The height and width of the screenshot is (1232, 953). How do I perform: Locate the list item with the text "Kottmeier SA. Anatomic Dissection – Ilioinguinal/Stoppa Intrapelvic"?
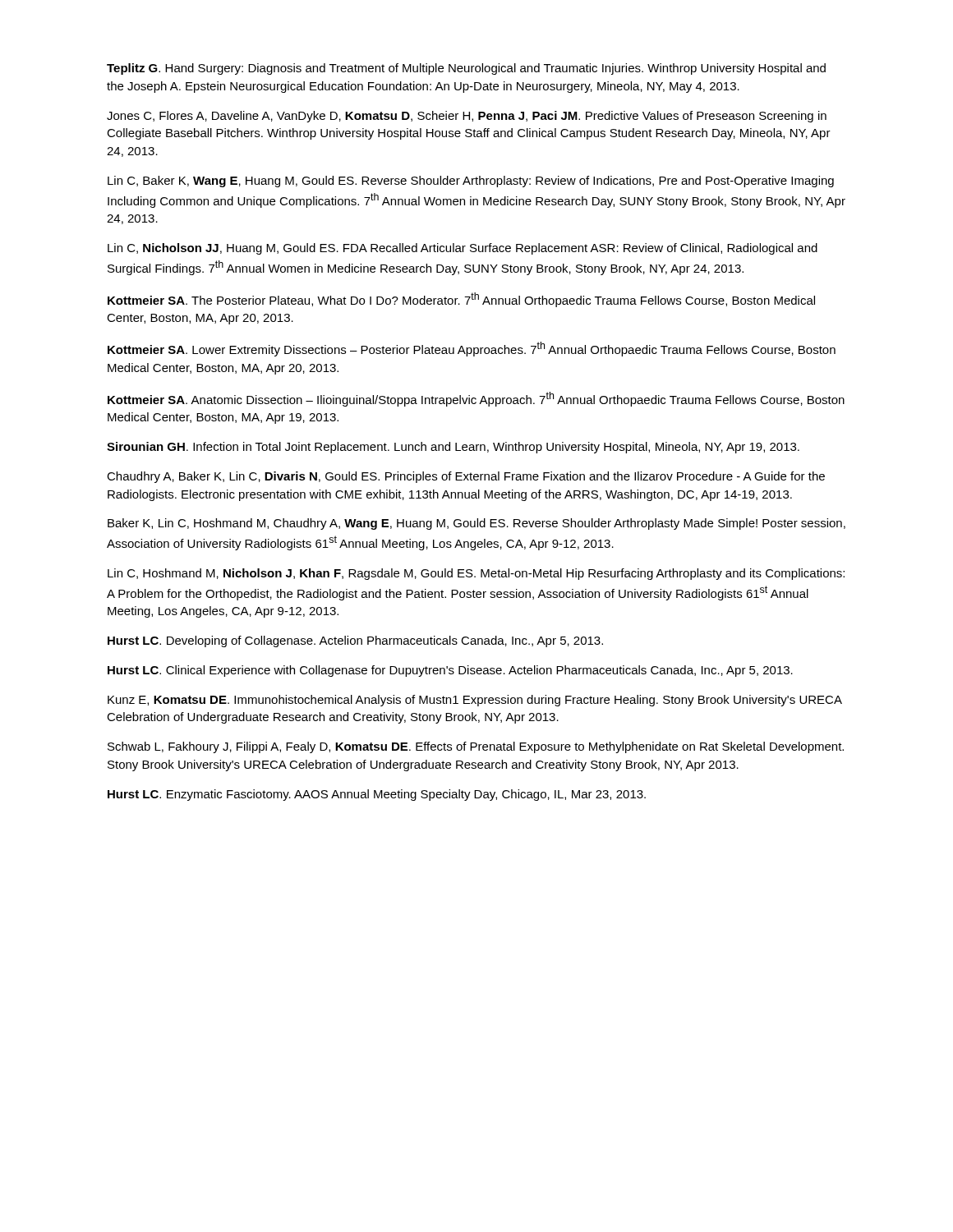point(476,407)
